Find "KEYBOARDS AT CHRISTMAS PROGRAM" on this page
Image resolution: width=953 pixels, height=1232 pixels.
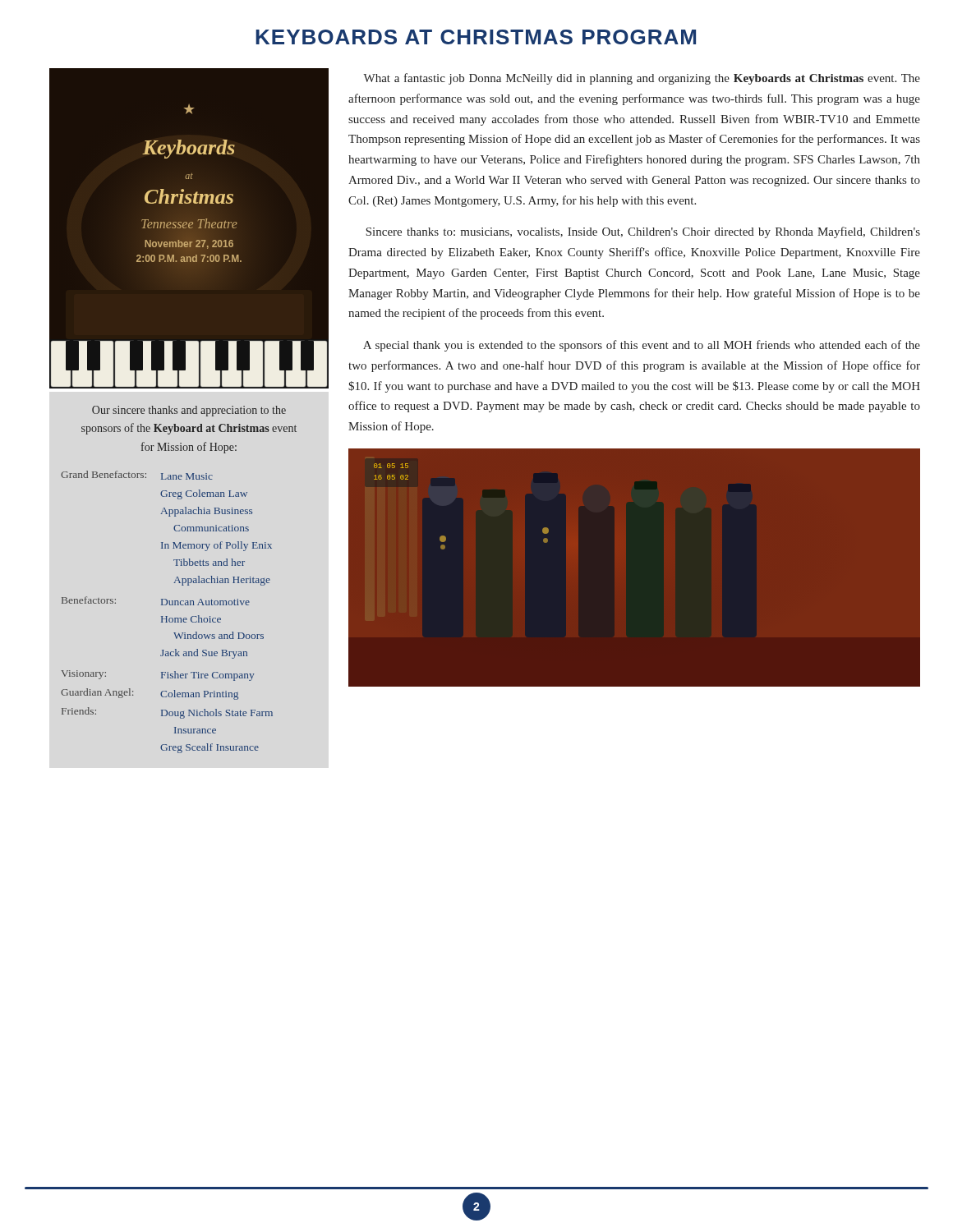(476, 37)
